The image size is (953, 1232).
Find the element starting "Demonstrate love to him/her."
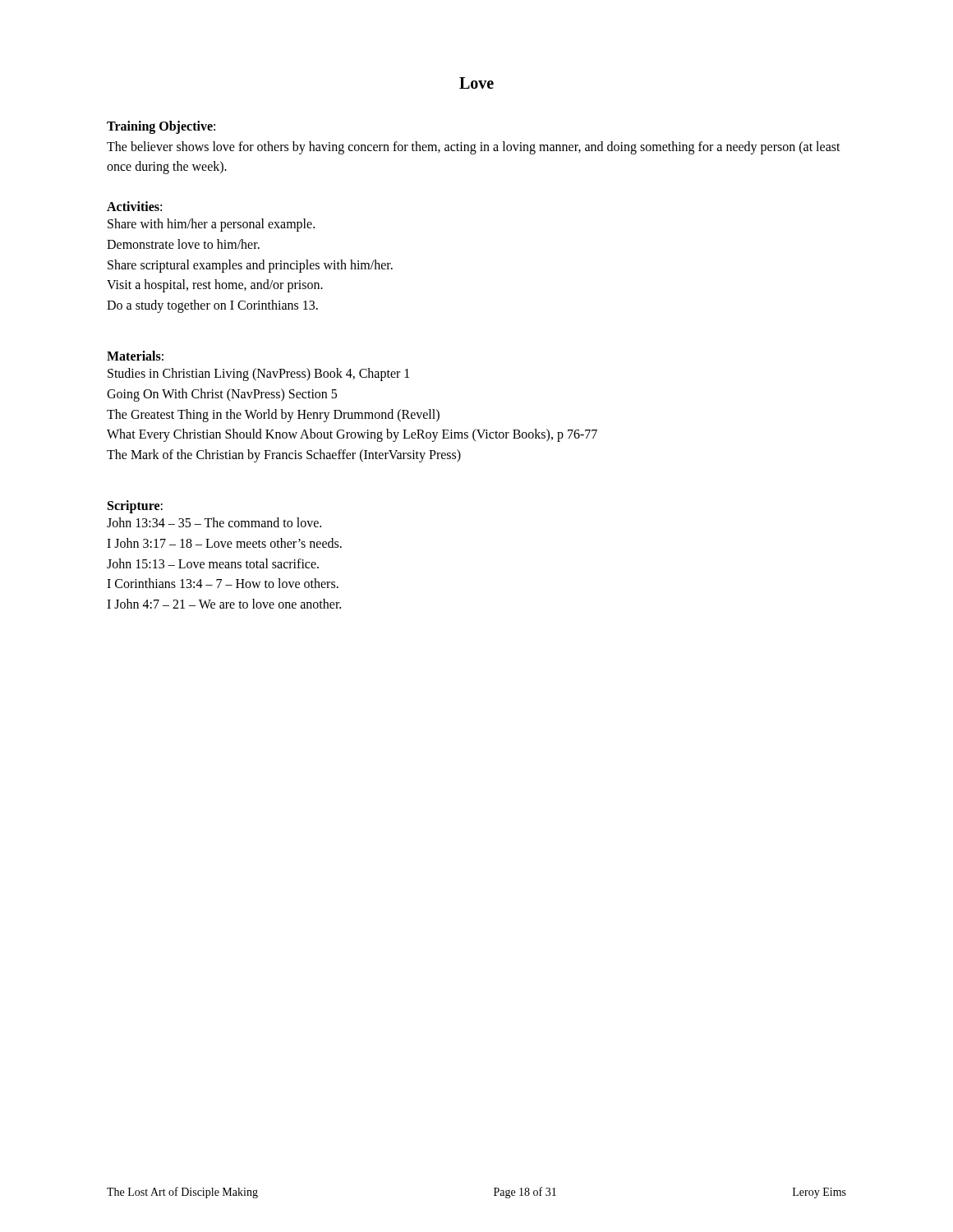184,244
